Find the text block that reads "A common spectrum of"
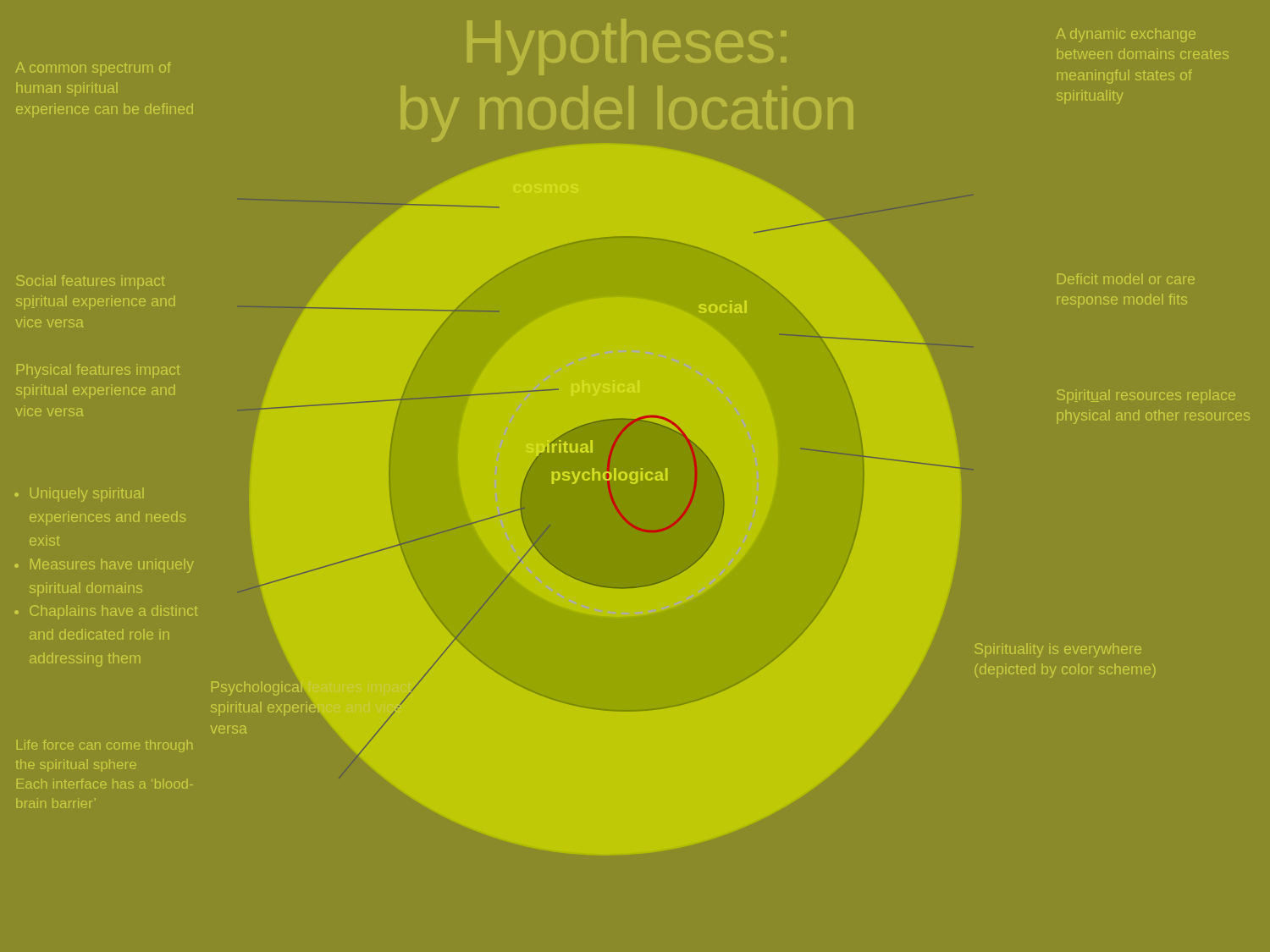 105,88
